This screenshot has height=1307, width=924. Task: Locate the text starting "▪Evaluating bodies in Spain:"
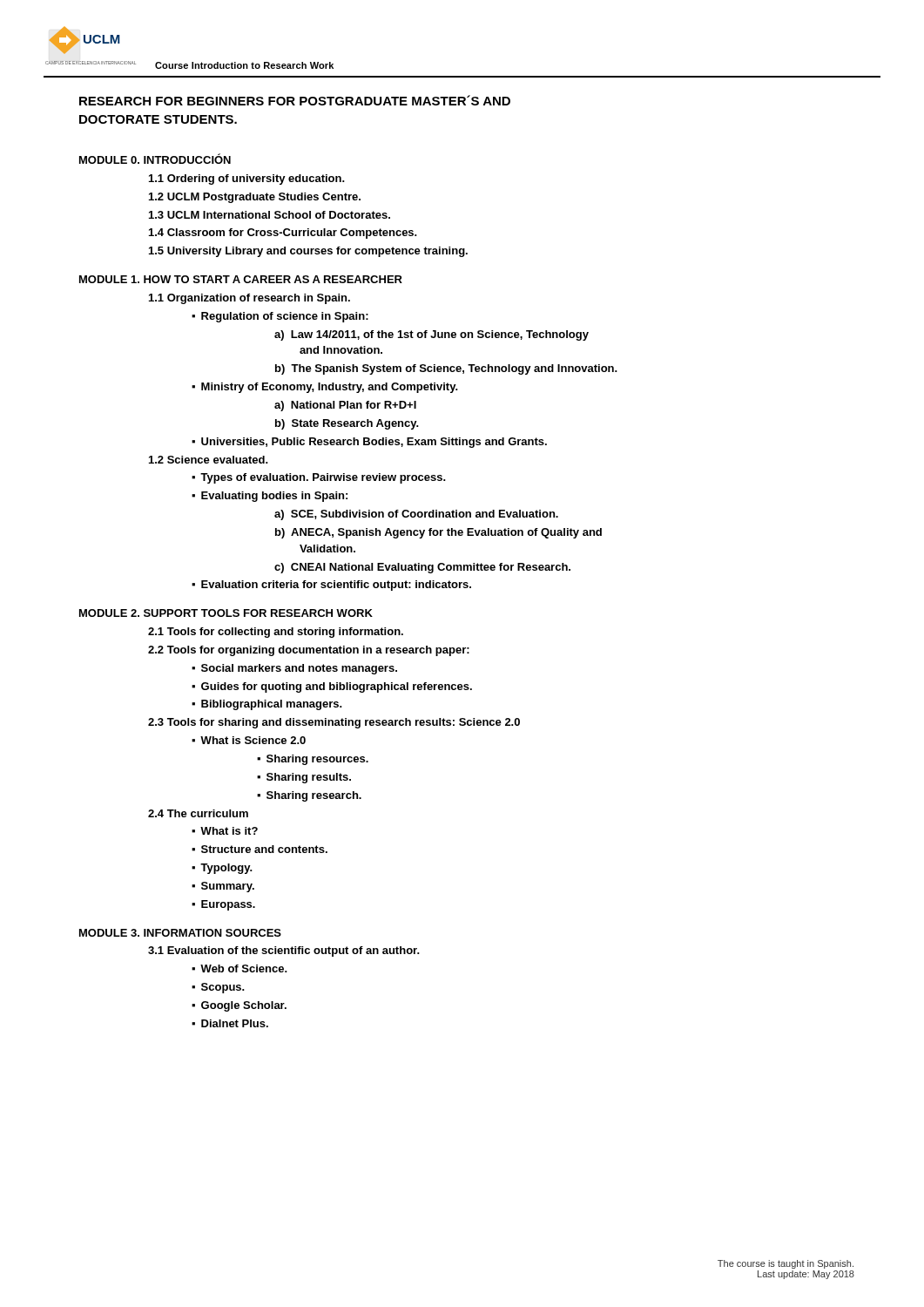point(270,496)
